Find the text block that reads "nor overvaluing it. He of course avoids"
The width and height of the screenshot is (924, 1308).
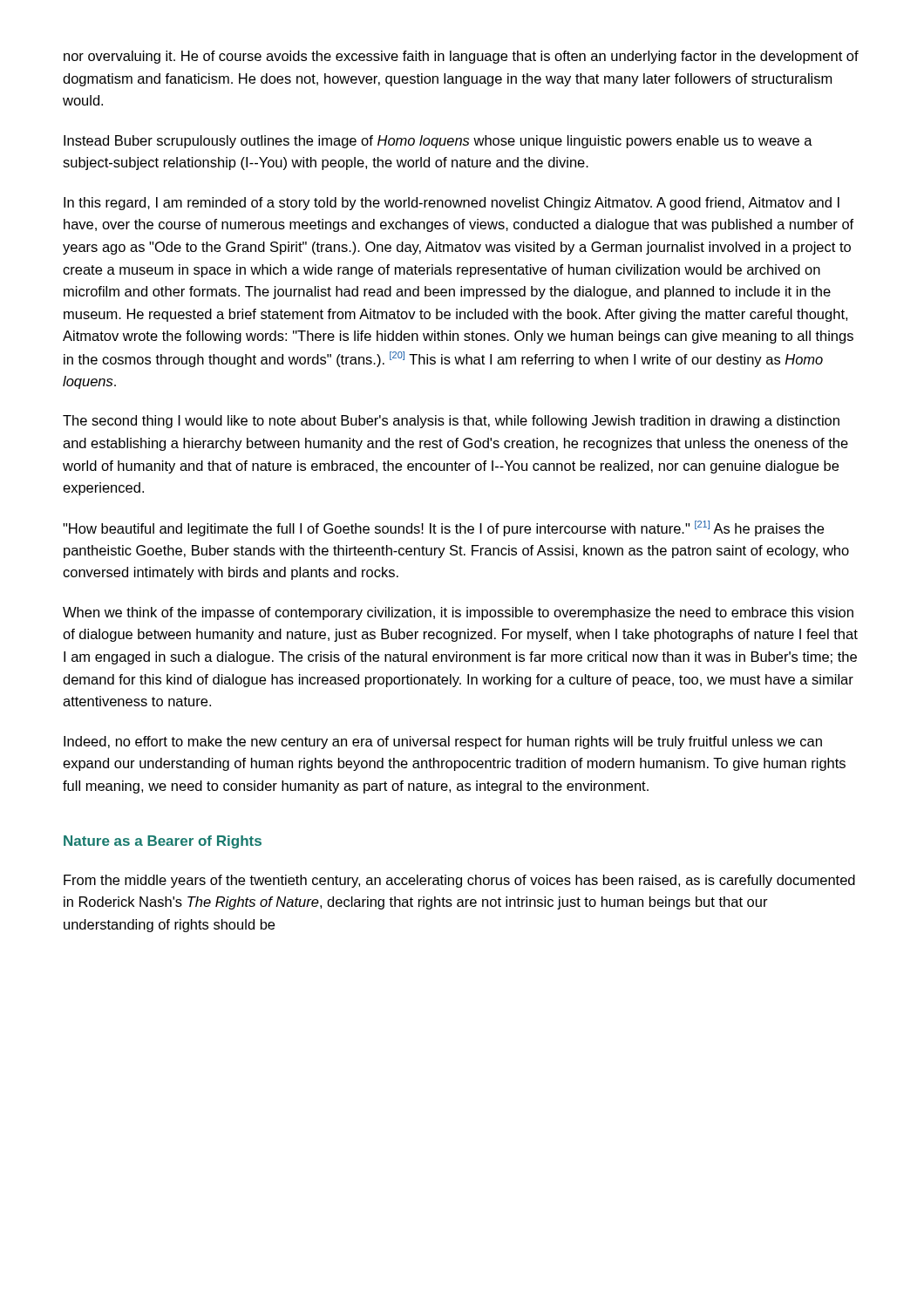pyautogui.click(x=461, y=78)
